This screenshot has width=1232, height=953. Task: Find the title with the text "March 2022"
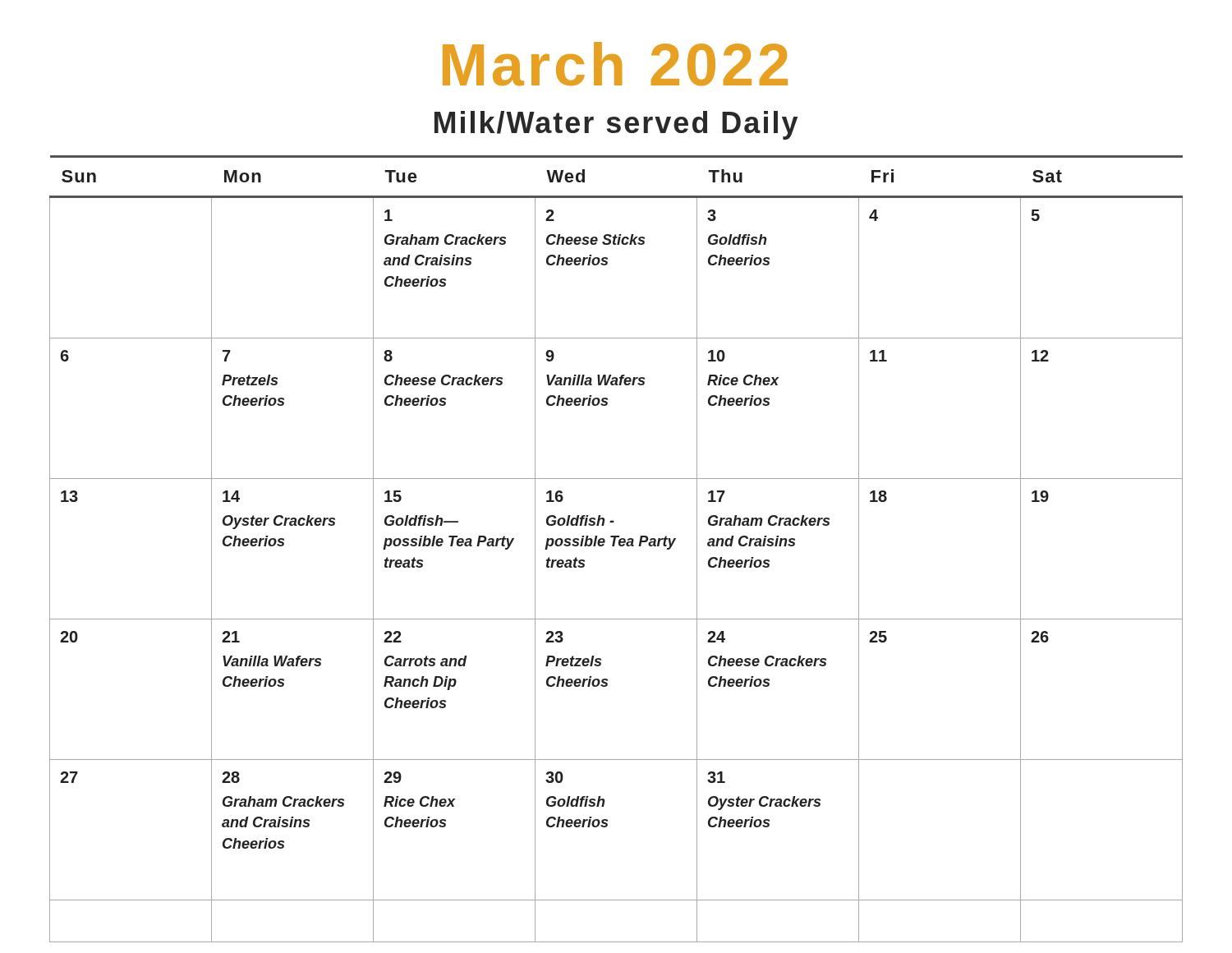coord(616,65)
